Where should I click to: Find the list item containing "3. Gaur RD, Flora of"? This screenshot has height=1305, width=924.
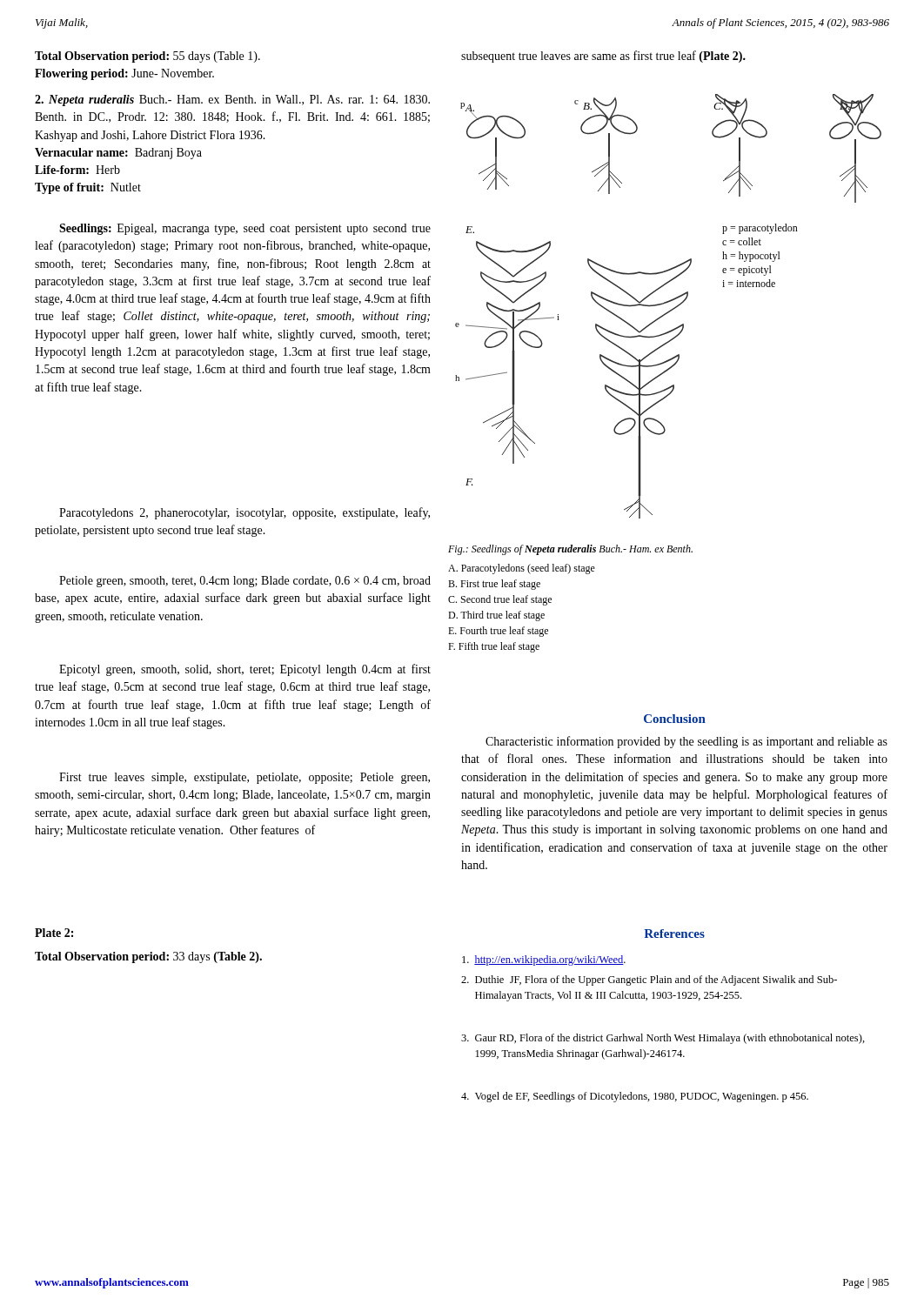click(674, 1046)
